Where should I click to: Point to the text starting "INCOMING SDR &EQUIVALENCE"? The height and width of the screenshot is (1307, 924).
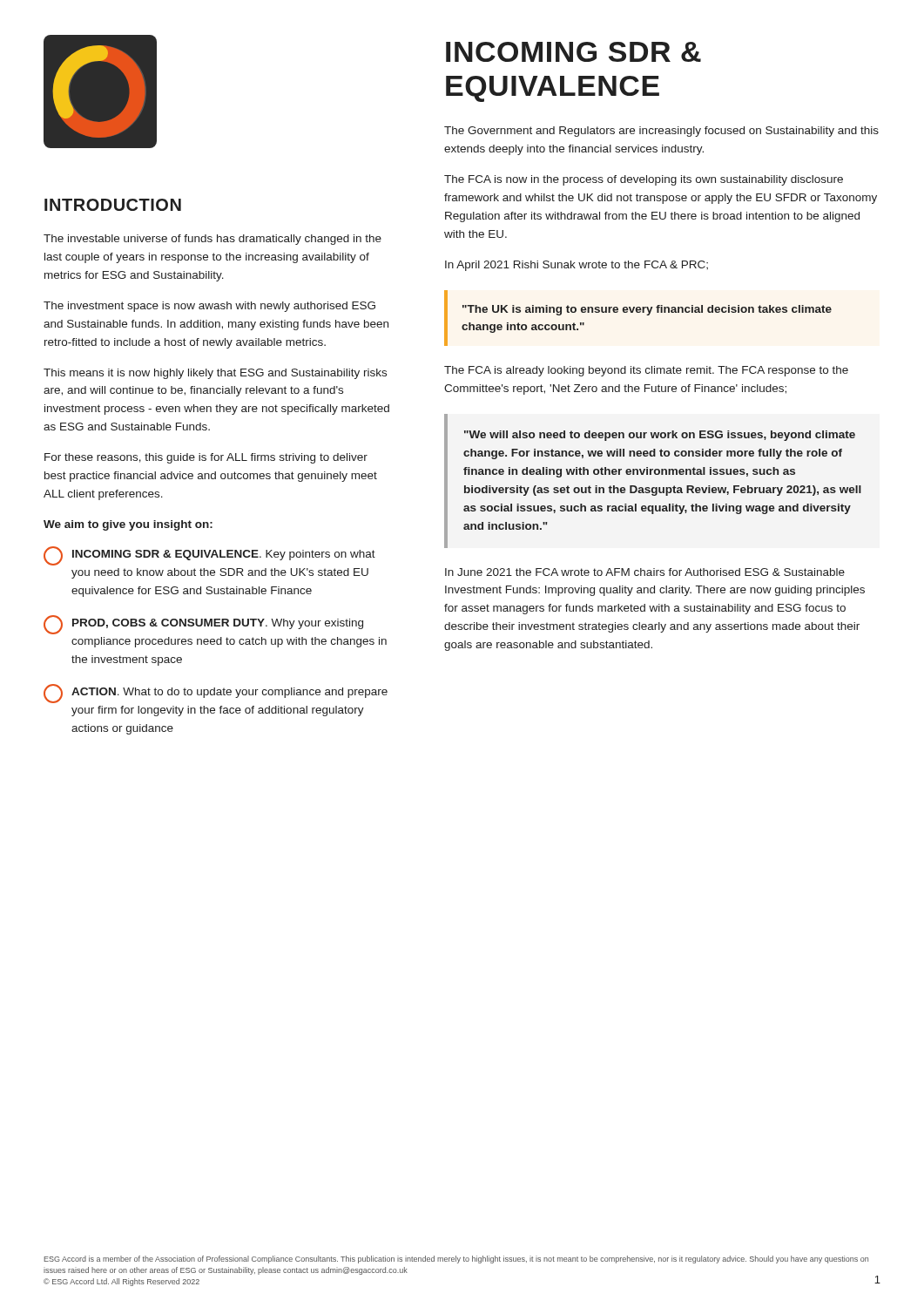click(x=573, y=69)
